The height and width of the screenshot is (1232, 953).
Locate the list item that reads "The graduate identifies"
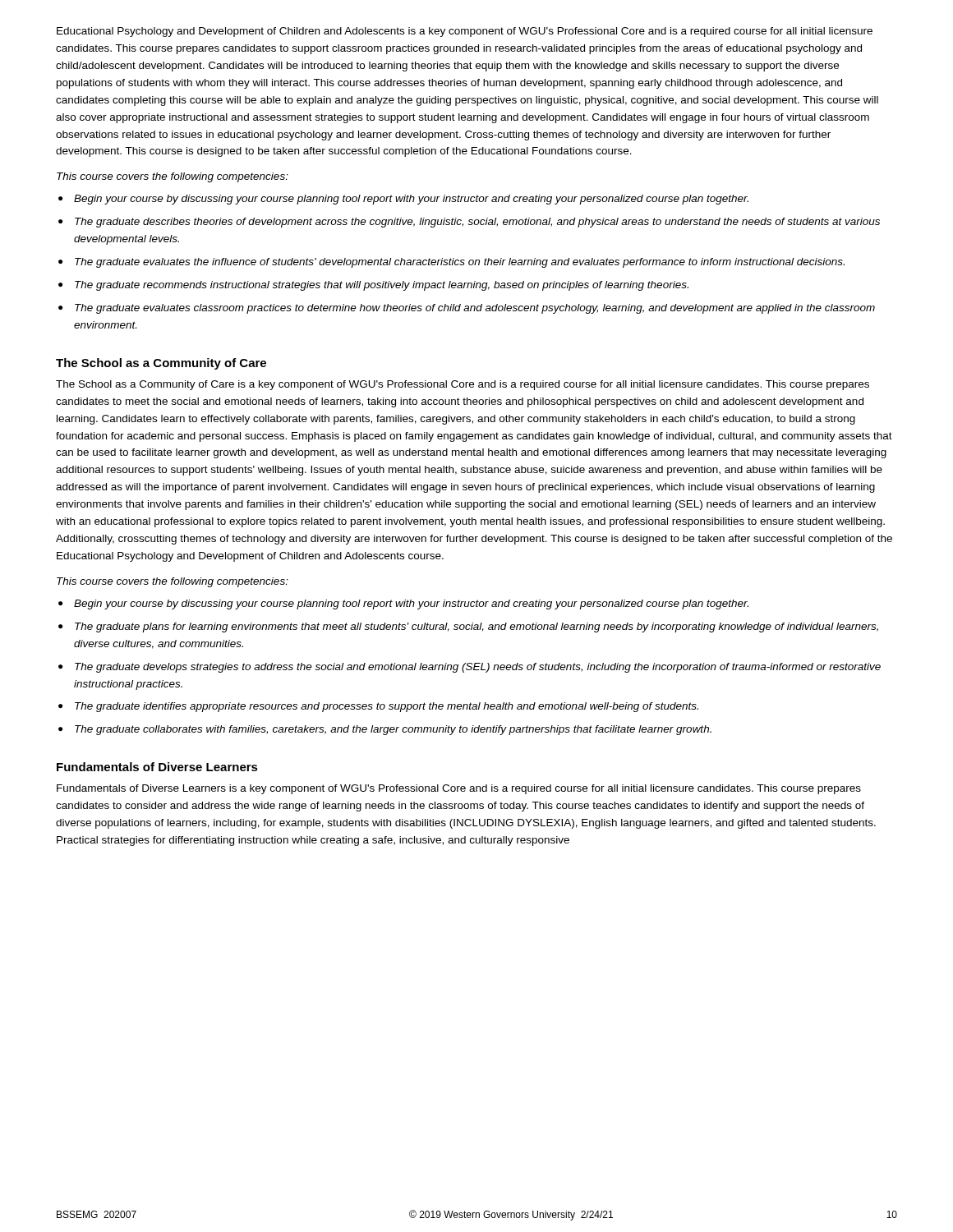(x=387, y=706)
